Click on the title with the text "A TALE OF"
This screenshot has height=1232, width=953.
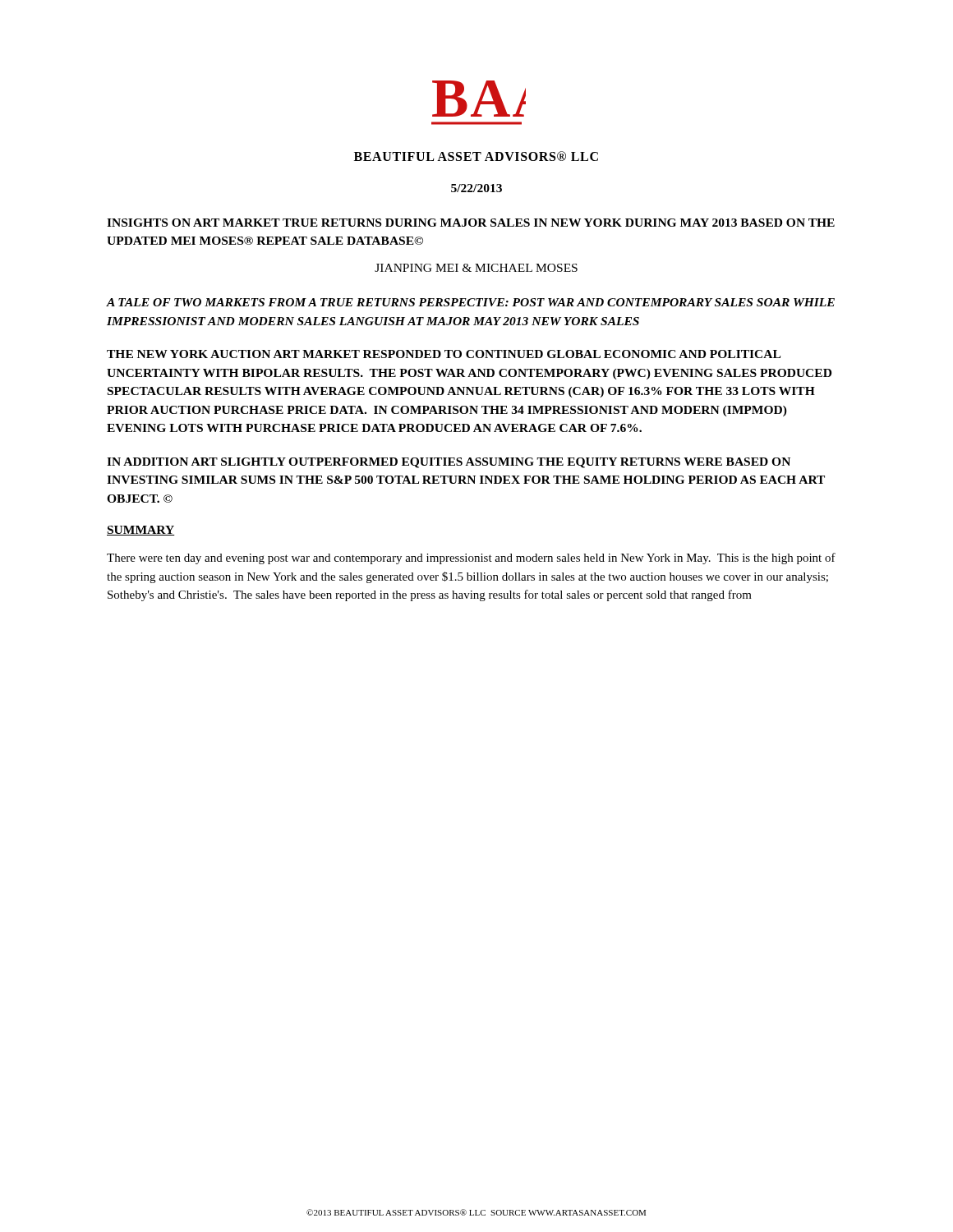coord(471,311)
